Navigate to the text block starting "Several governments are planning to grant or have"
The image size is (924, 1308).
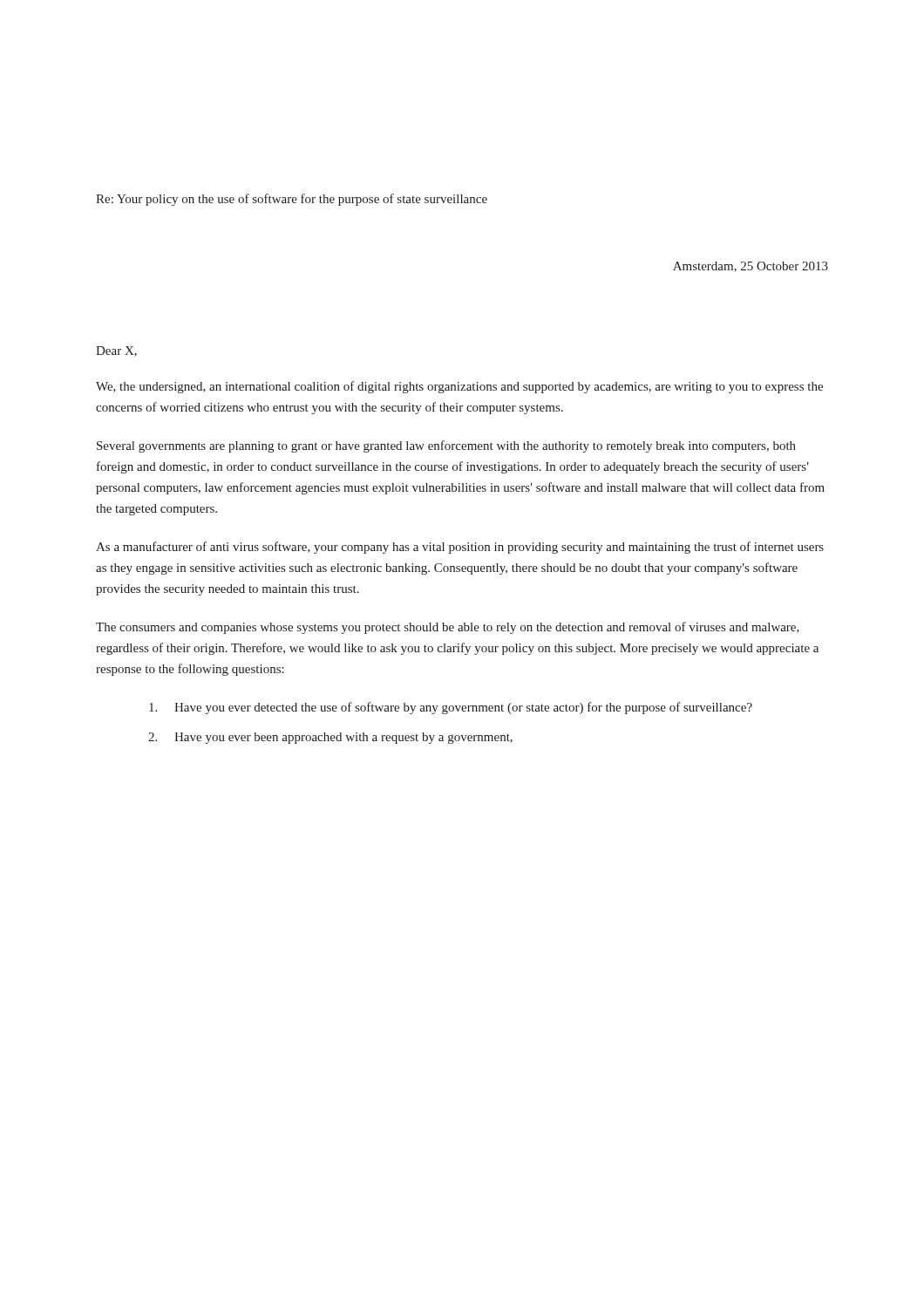(x=460, y=477)
